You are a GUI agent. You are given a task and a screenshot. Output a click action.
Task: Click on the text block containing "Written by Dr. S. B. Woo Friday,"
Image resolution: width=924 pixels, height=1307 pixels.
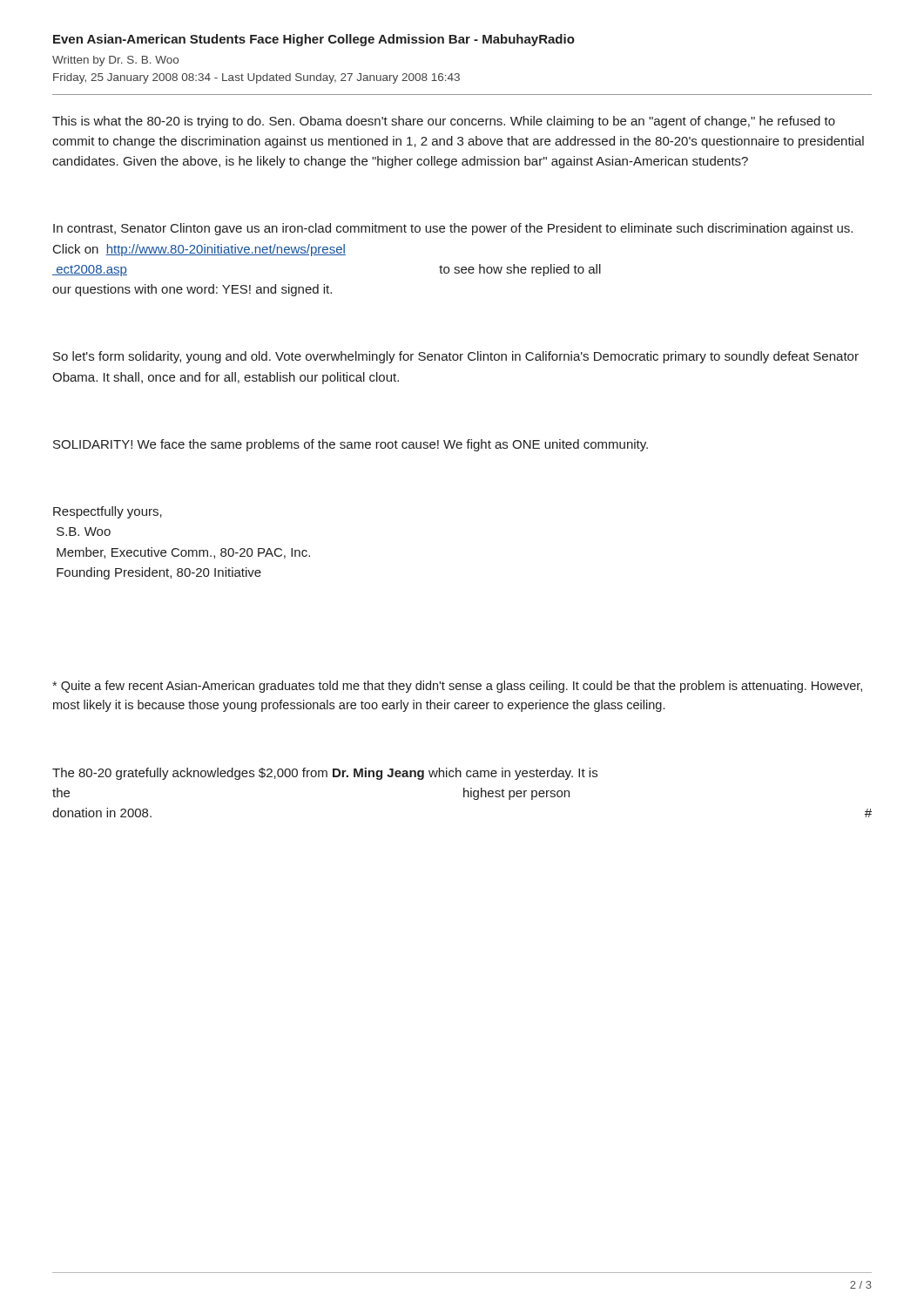point(256,69)
